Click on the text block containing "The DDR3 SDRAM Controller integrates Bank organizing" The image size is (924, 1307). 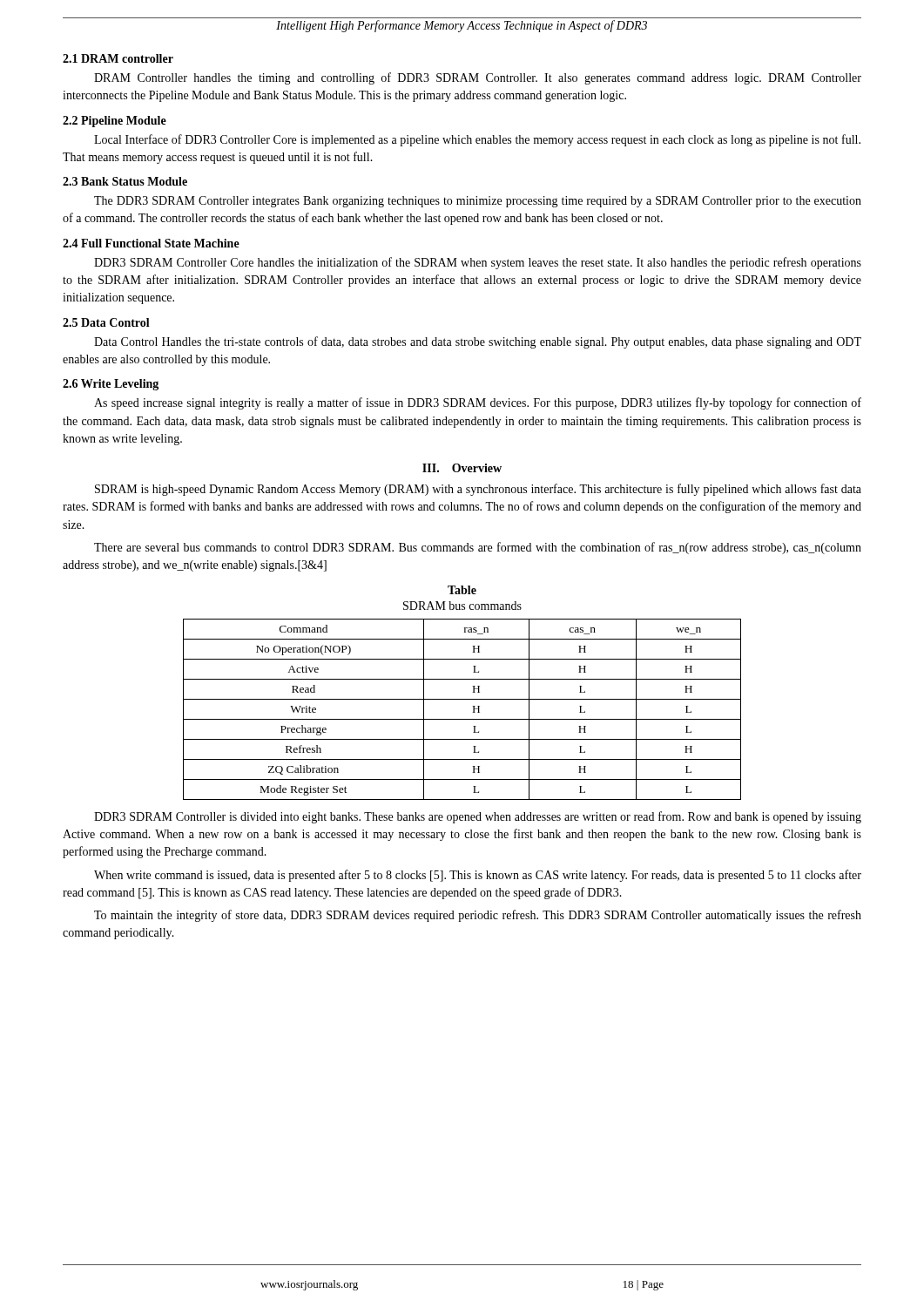462,210
